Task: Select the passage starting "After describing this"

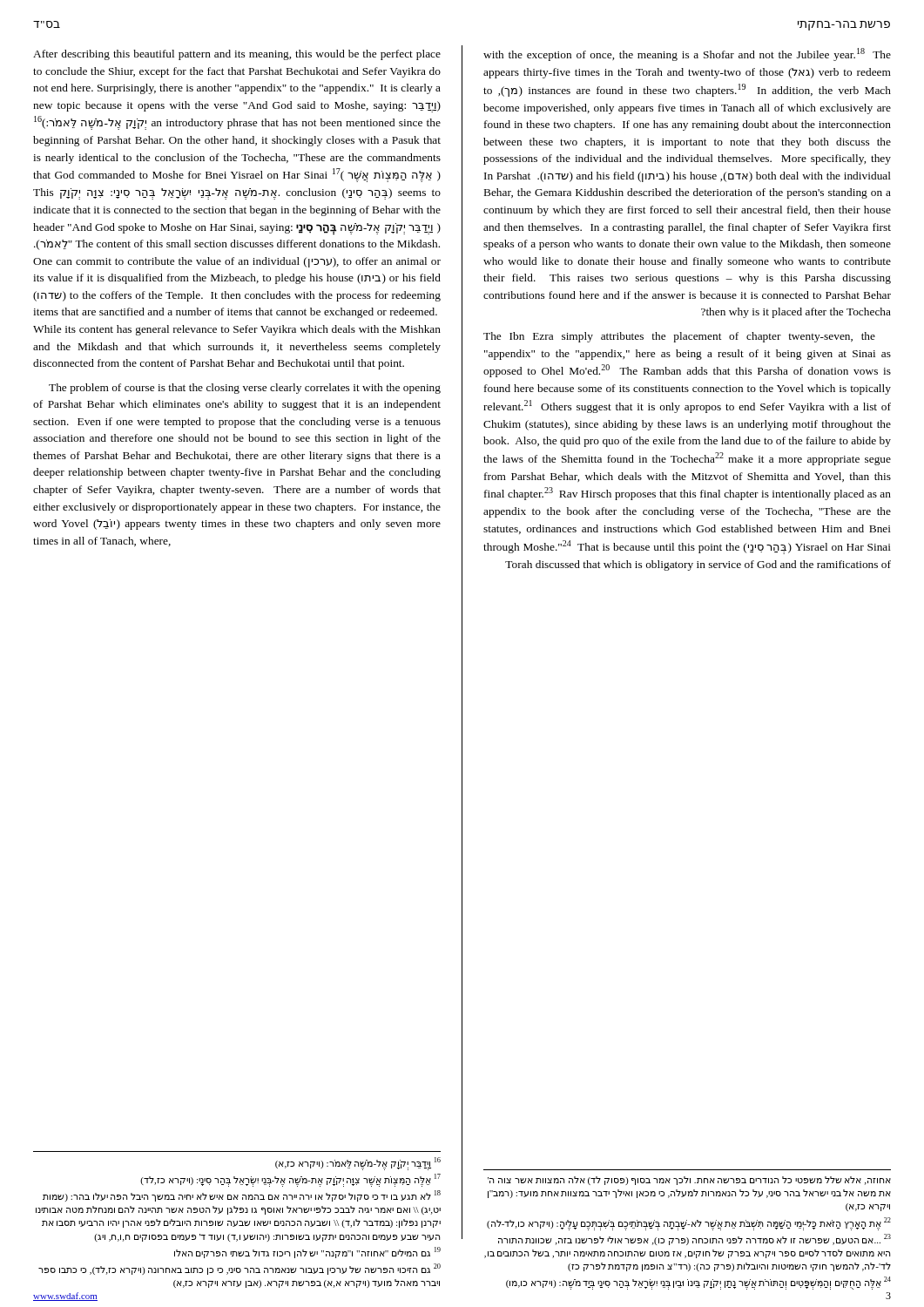Action: click(x=237, y=209)
